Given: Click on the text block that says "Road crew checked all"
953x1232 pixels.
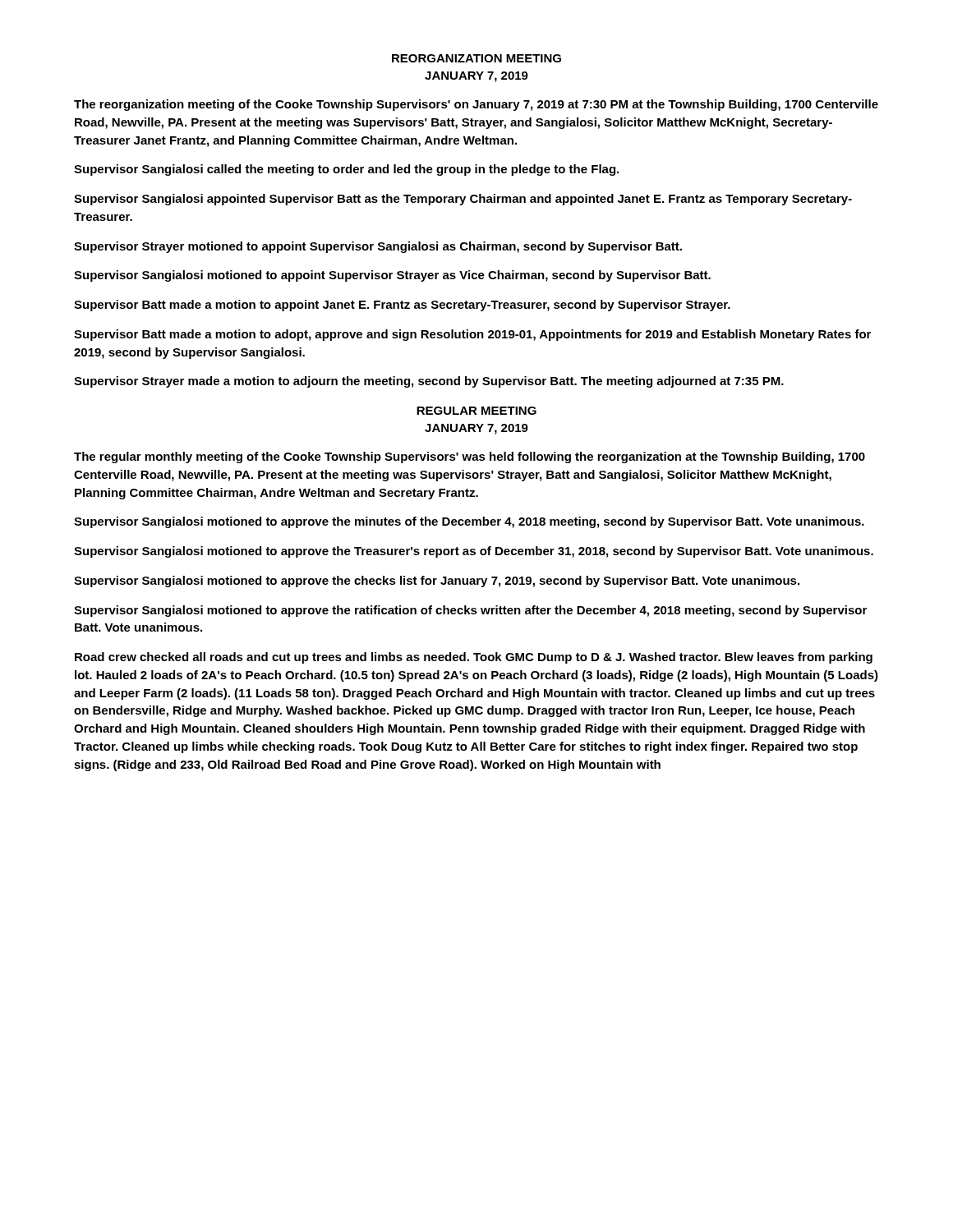Looking at the screenshot, I should point(476,710).
